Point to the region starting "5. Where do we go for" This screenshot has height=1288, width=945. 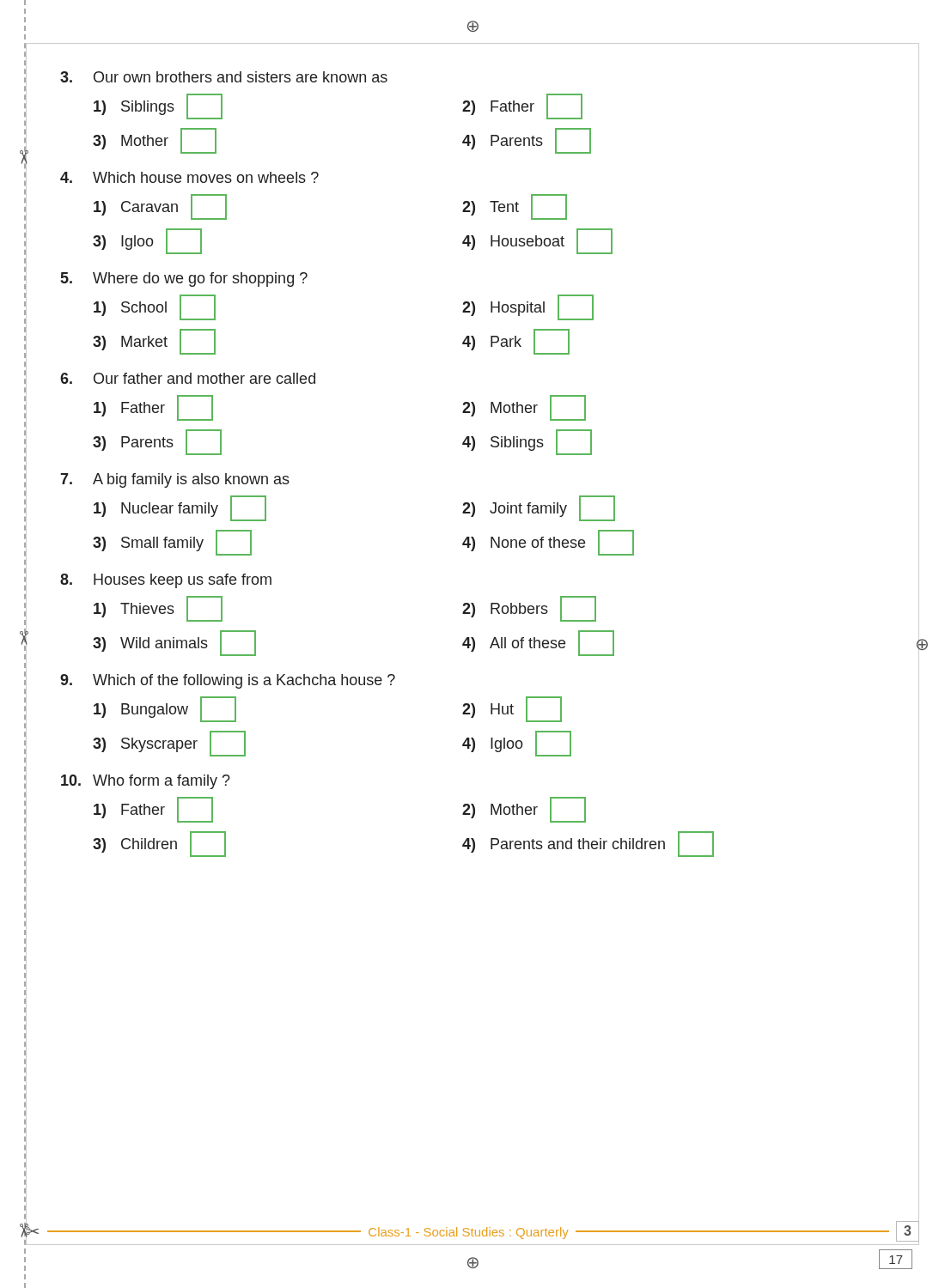[x=472, y=314]
